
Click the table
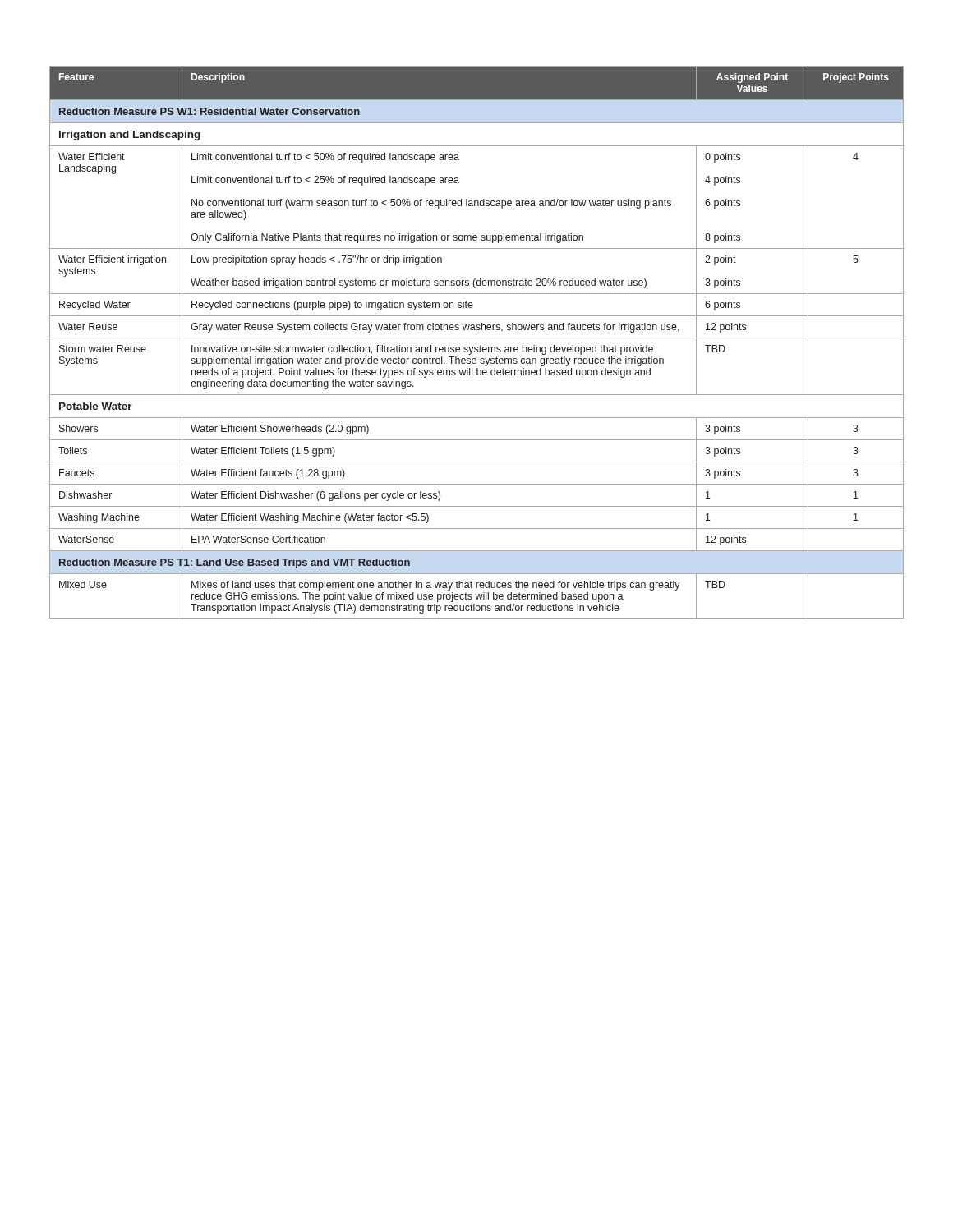click(x=476, y=342)
